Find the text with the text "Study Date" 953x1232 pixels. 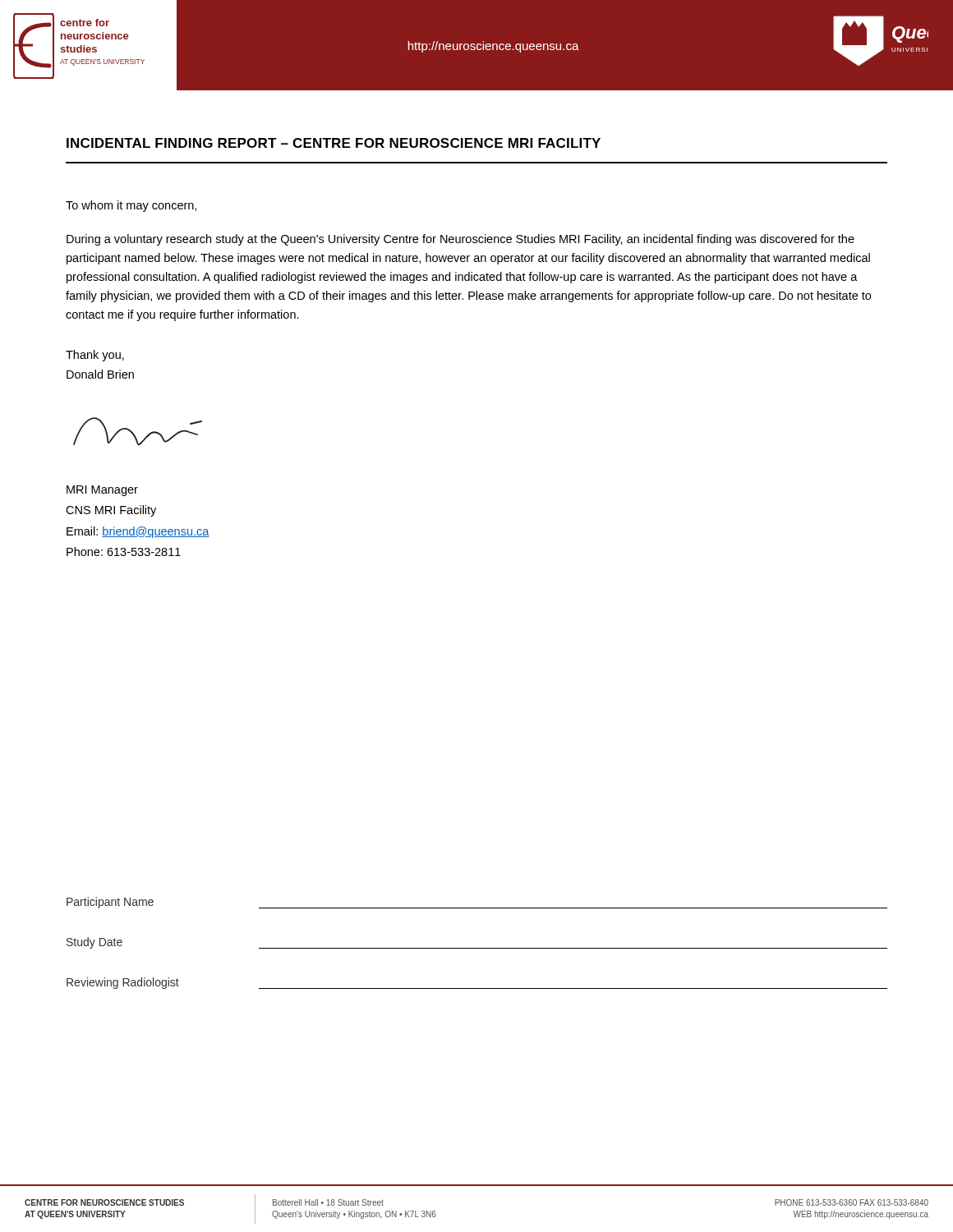click(x=476, y=940)
